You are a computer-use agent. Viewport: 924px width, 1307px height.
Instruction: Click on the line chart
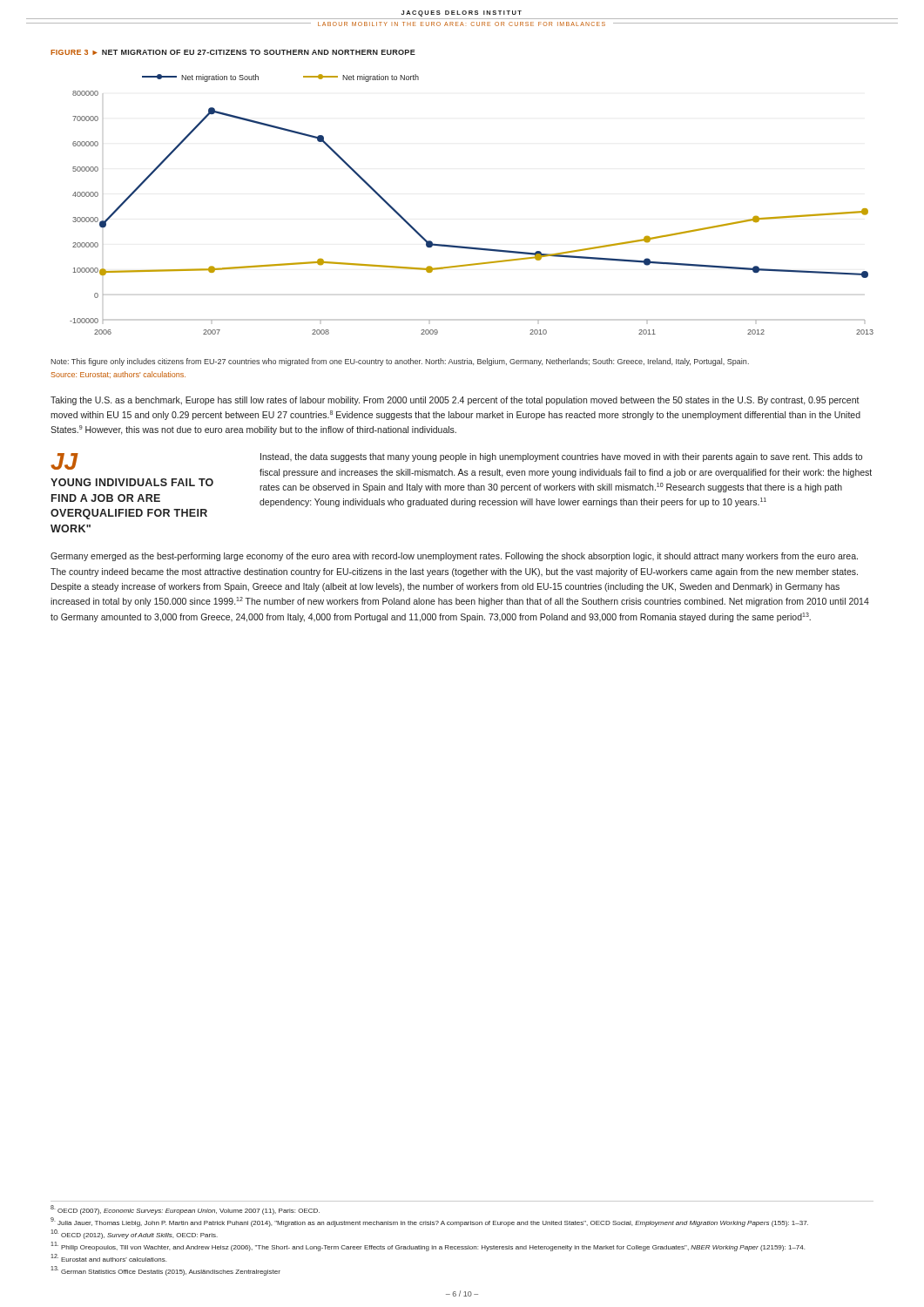pos(462,207)
